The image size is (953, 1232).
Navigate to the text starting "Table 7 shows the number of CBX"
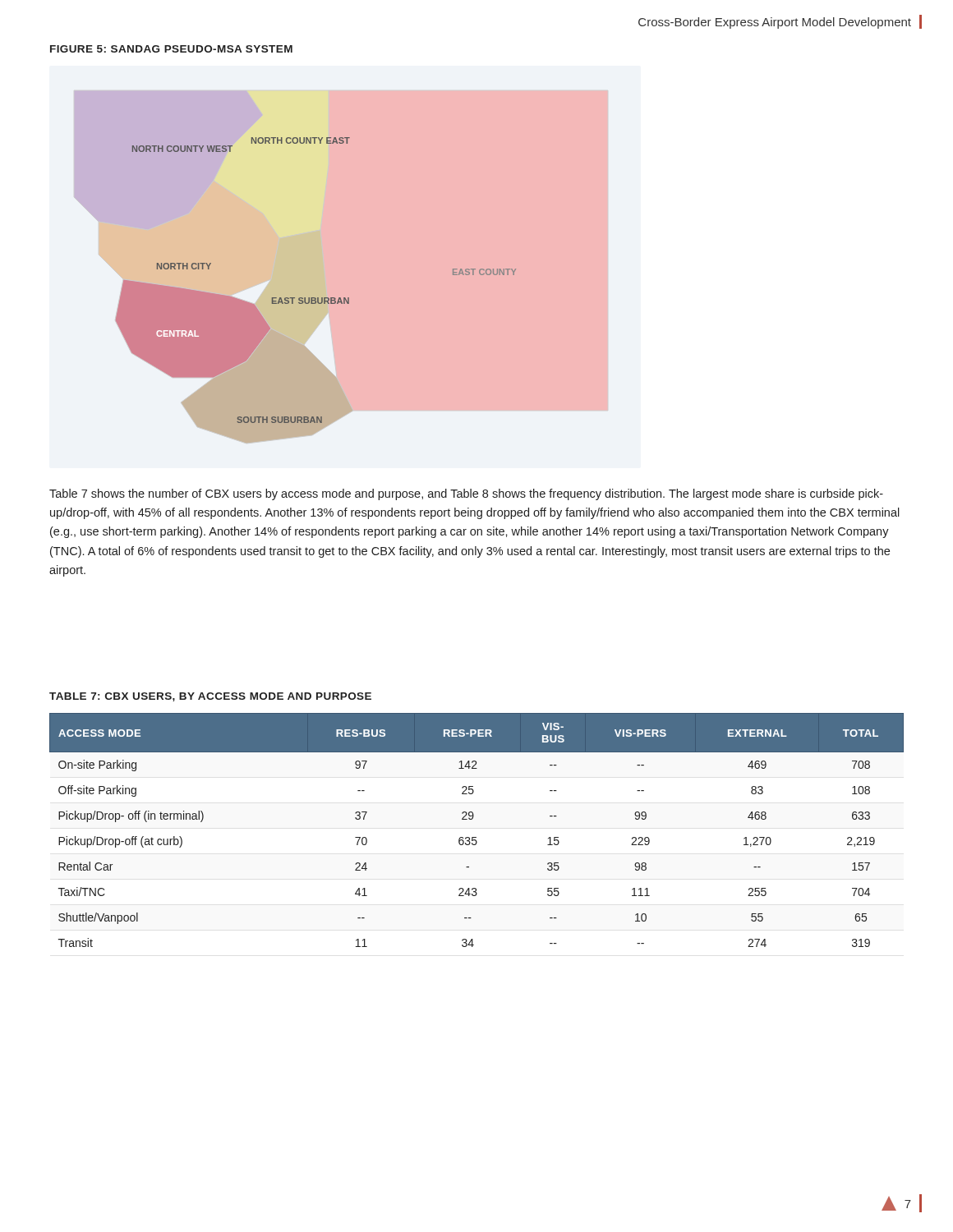click(x=475, y=532)
